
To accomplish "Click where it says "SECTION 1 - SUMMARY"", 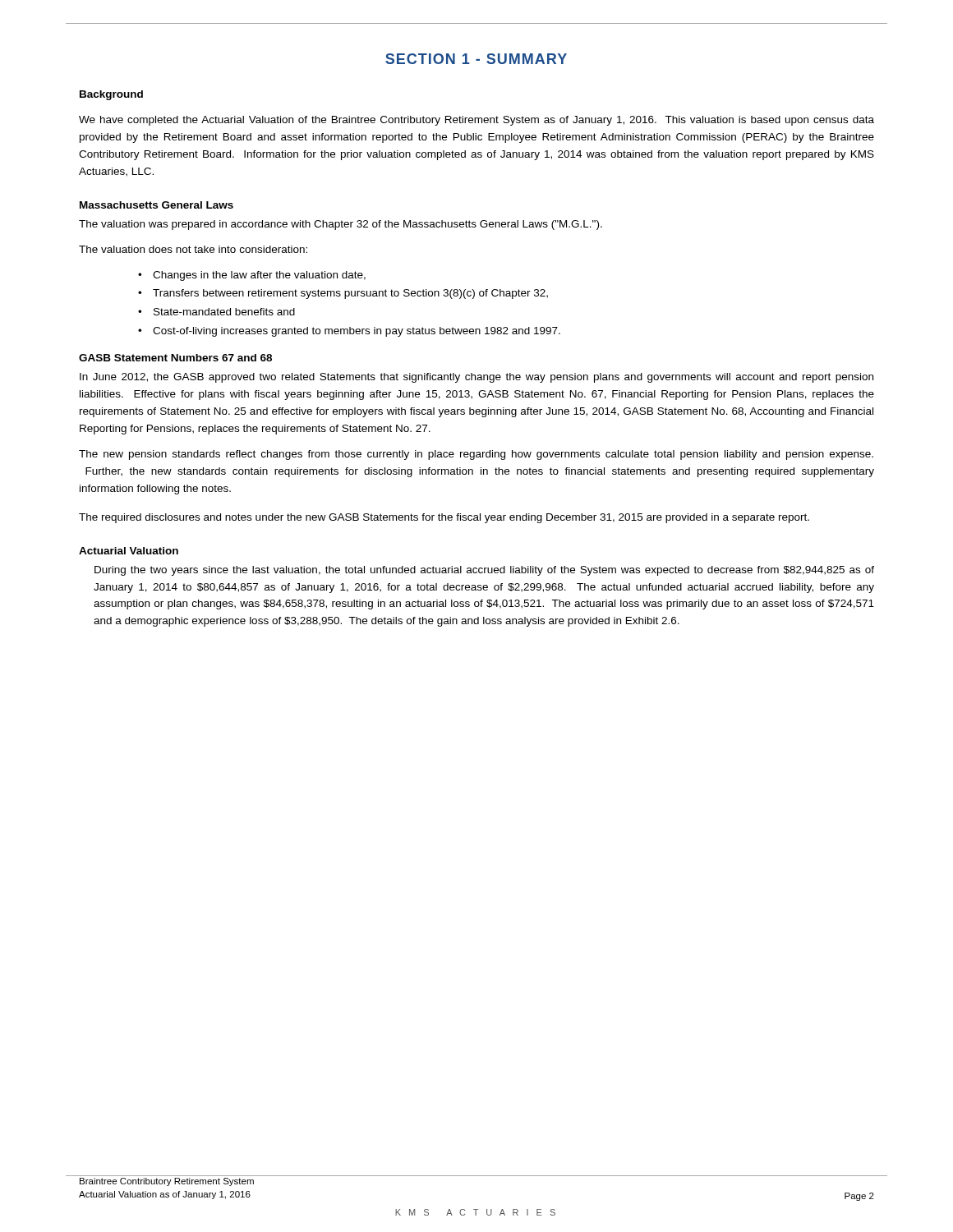I will click(476, 60).
